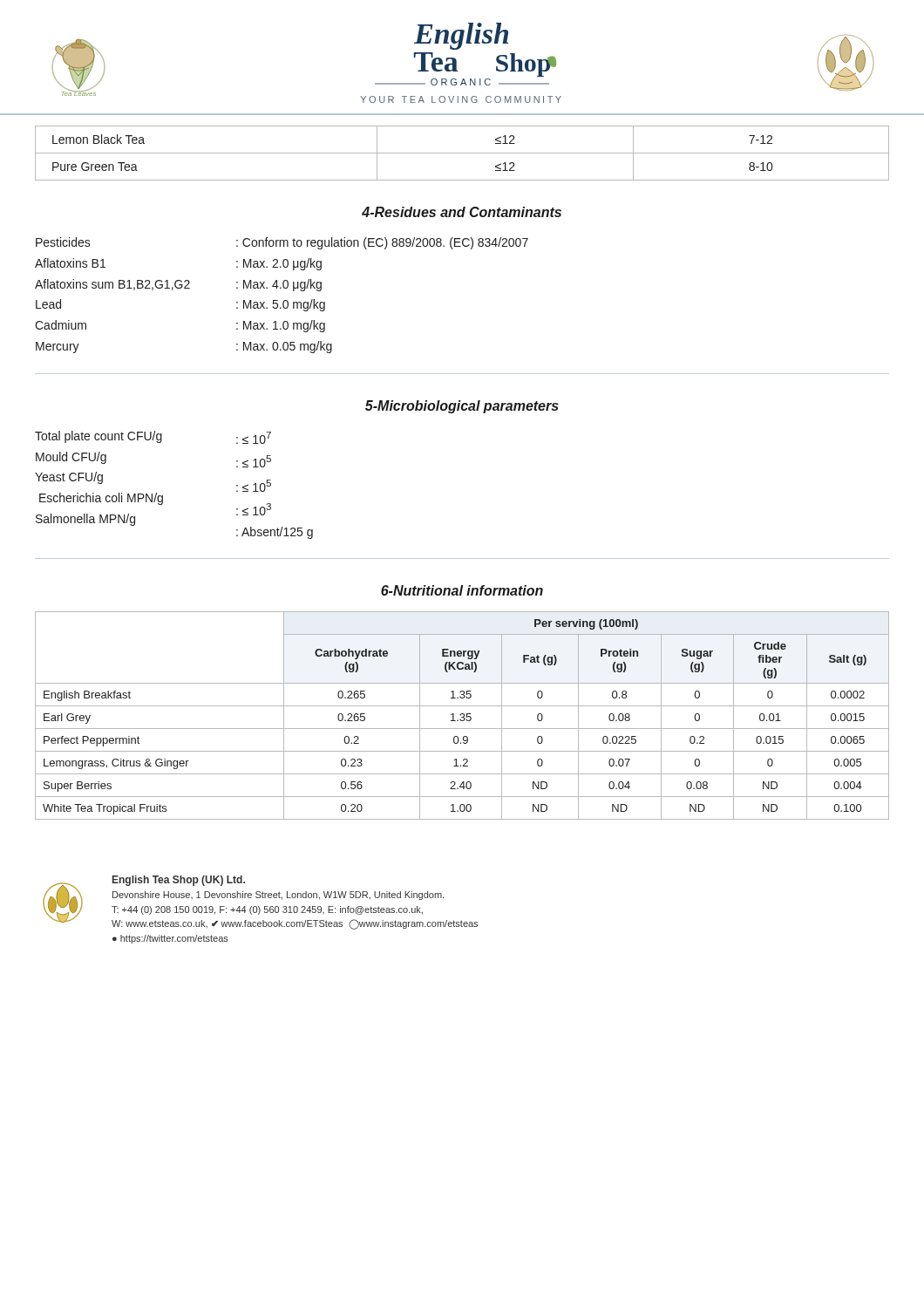Click on the table containing "Pure Green Tea"
The height and width of the screenshot is (1308, 924).
[462, 148]
